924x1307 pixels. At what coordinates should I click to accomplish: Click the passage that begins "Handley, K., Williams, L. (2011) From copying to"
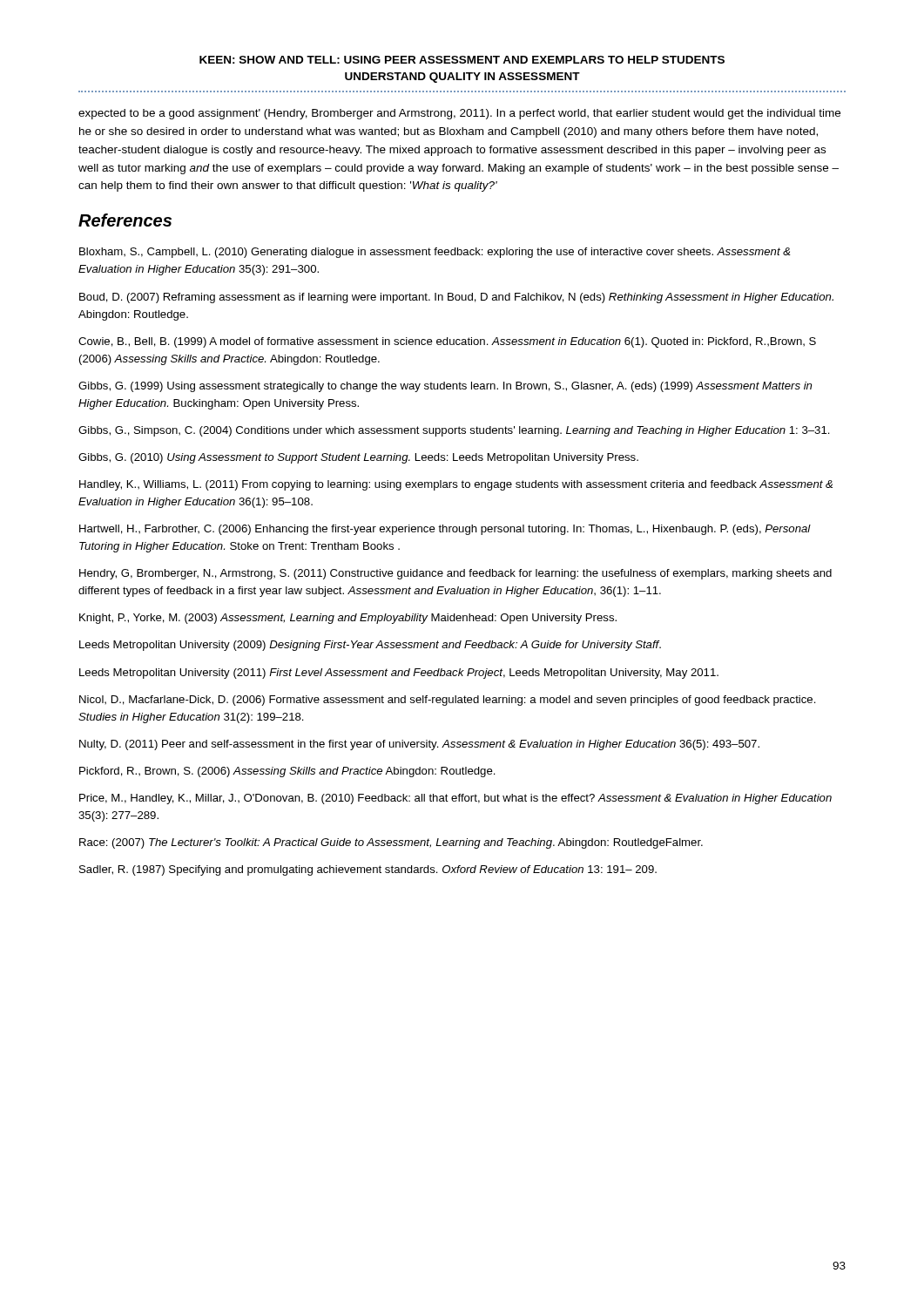[456, 493]
